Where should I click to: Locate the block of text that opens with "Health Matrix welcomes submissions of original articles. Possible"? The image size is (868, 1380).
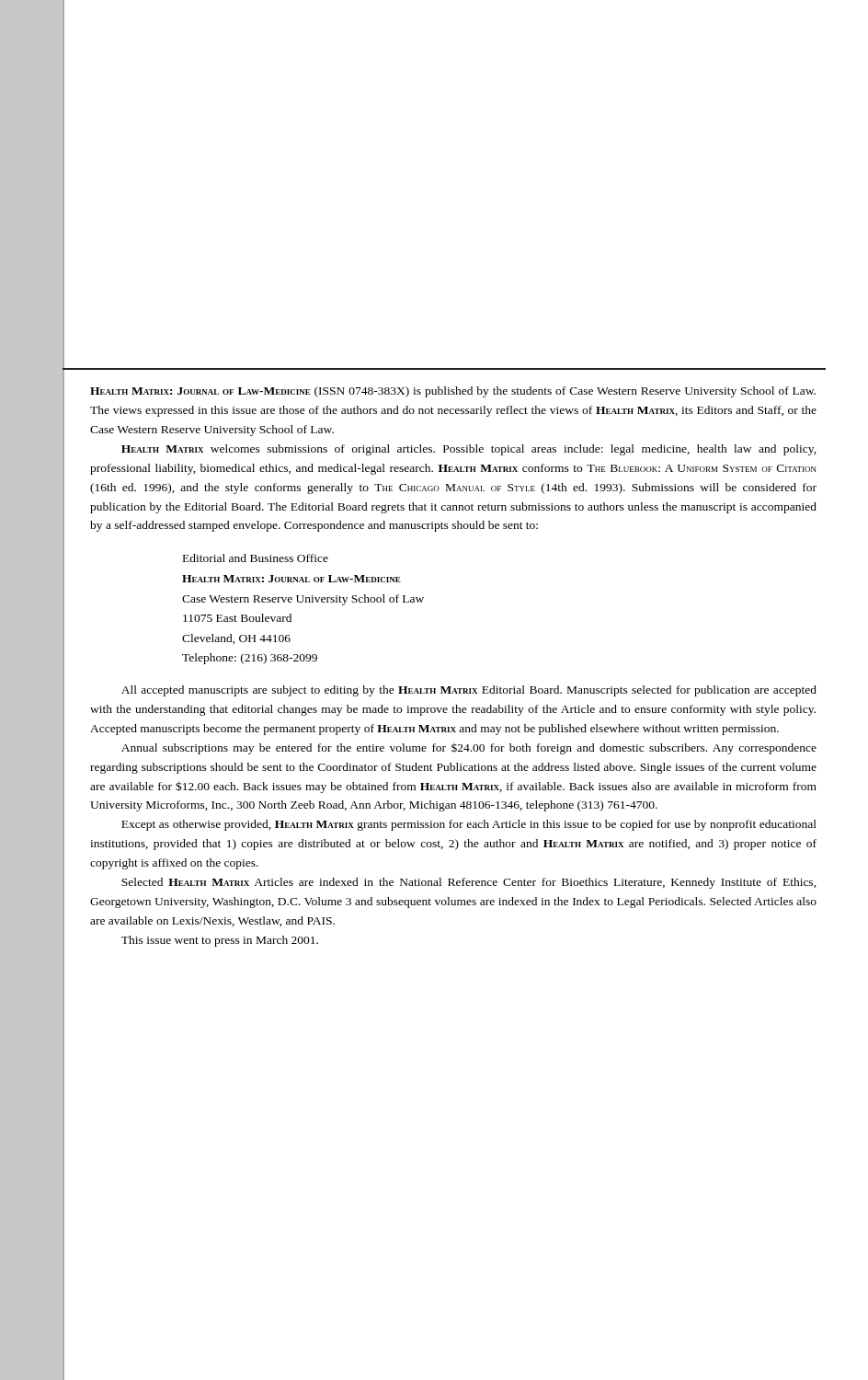469,450
